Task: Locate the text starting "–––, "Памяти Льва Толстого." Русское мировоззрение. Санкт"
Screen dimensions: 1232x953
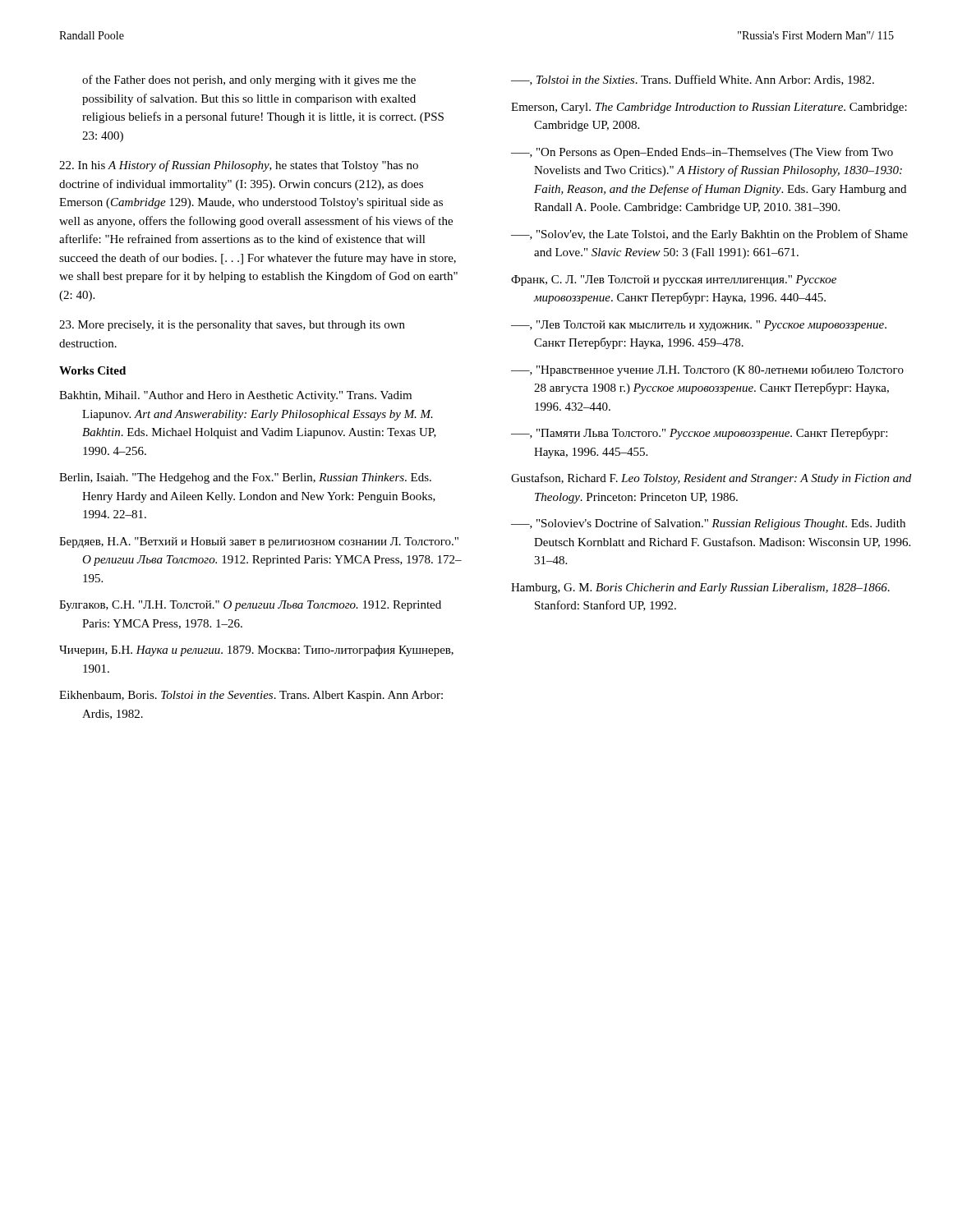Action: coord(700,442)
